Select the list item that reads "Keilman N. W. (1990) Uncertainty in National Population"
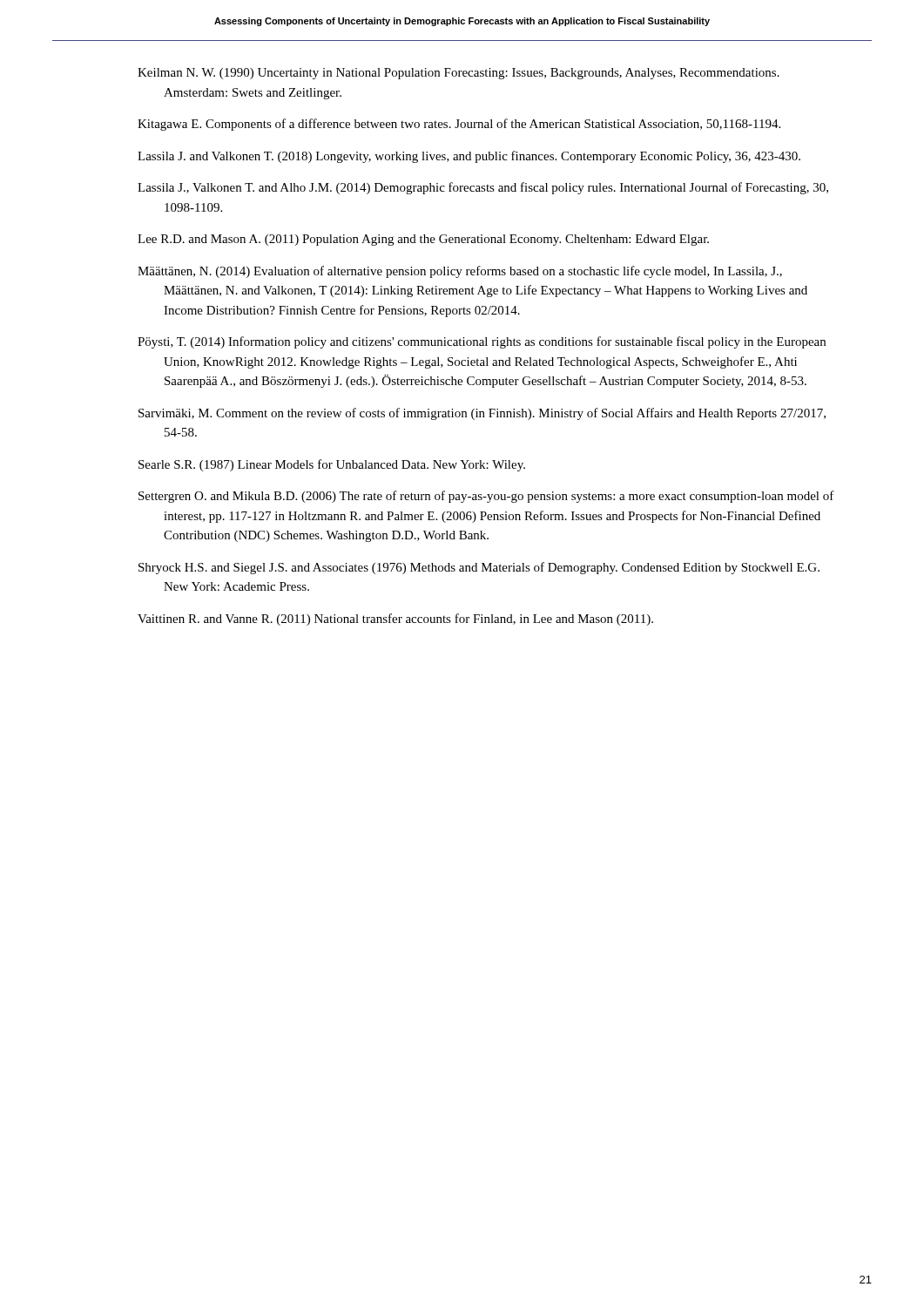 click(459, 82)
